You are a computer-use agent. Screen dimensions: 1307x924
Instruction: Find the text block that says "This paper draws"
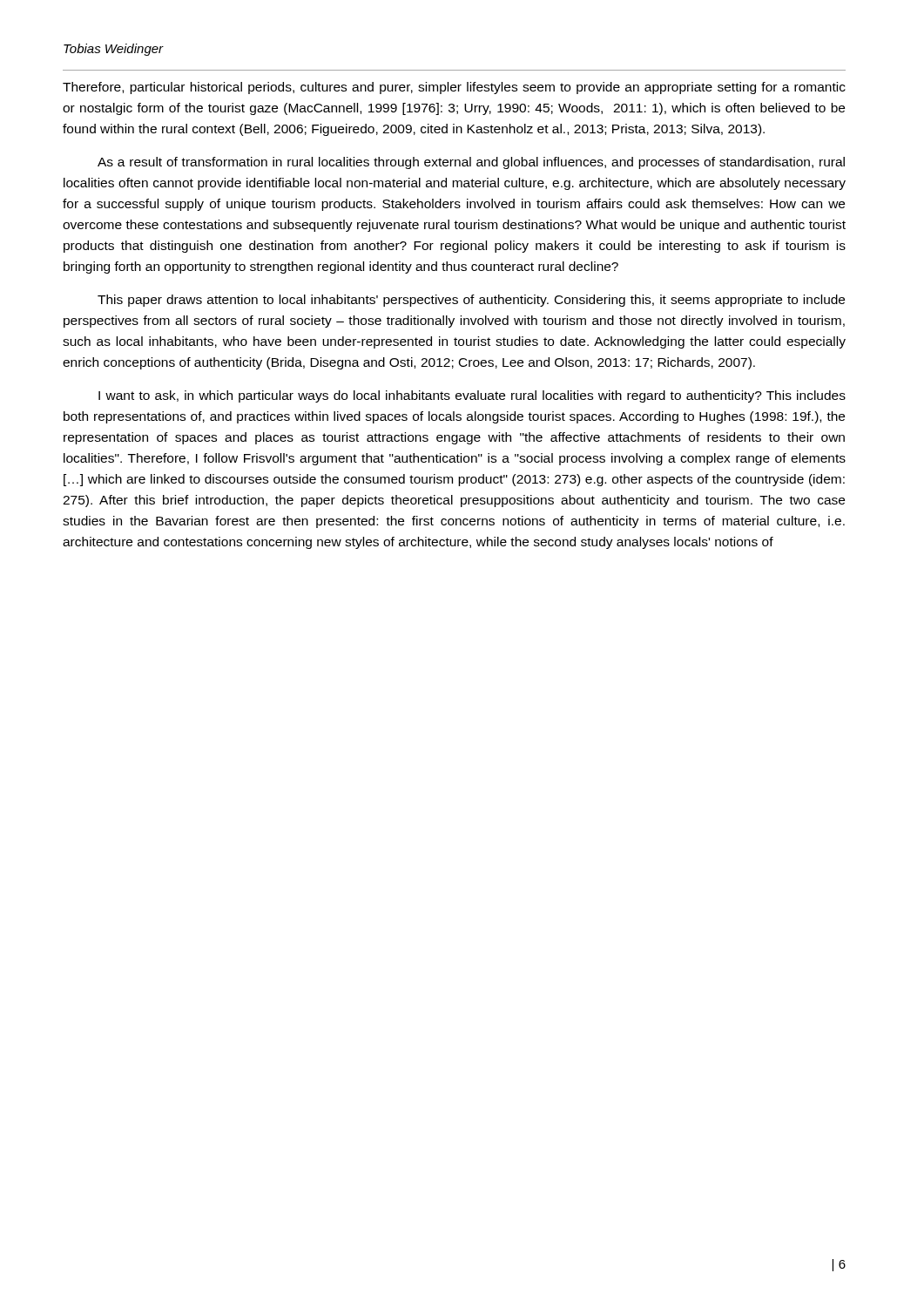(x=454, y=331)
